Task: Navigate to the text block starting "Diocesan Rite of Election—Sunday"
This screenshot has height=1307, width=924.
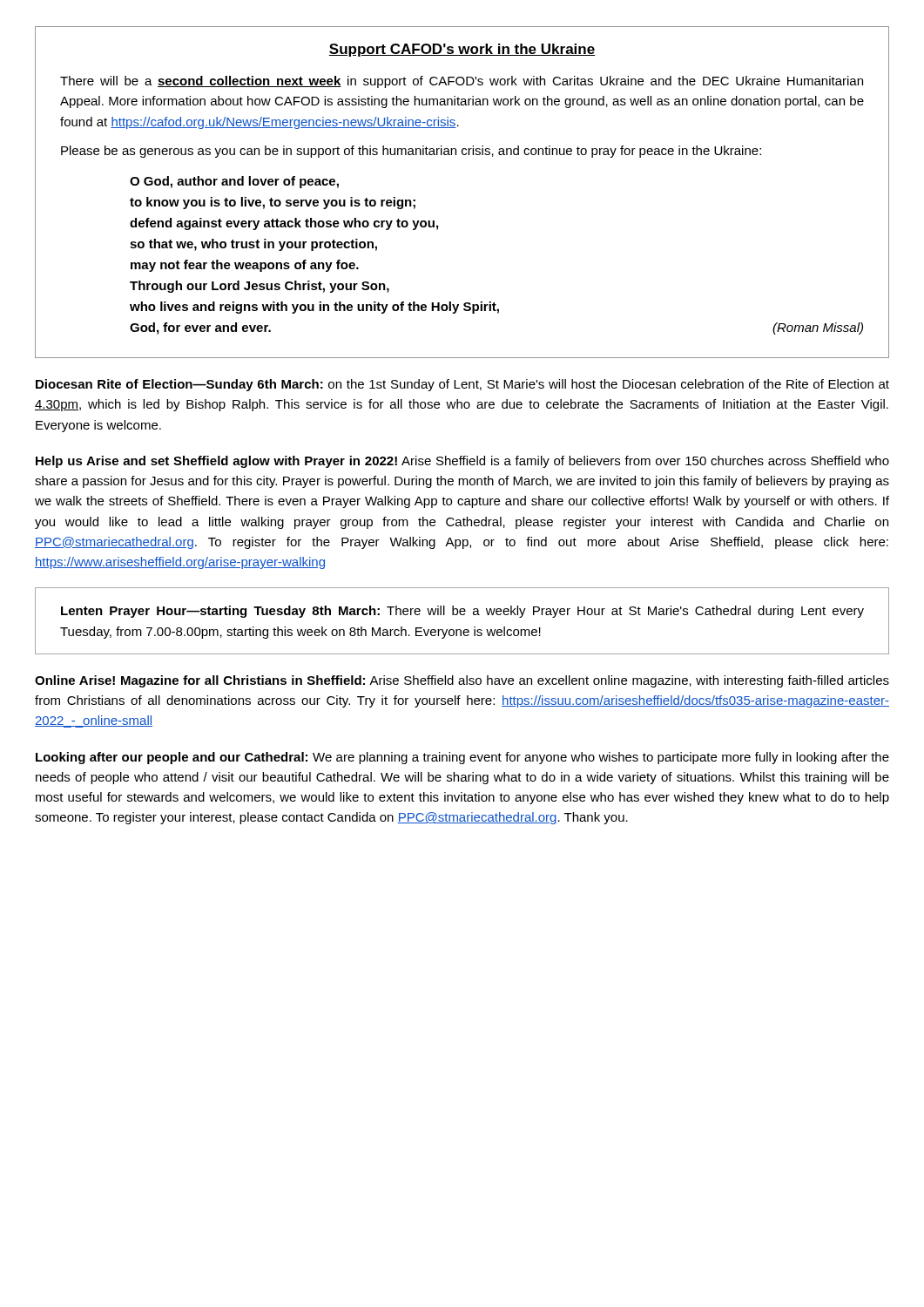Action: (x=462, y=404)
